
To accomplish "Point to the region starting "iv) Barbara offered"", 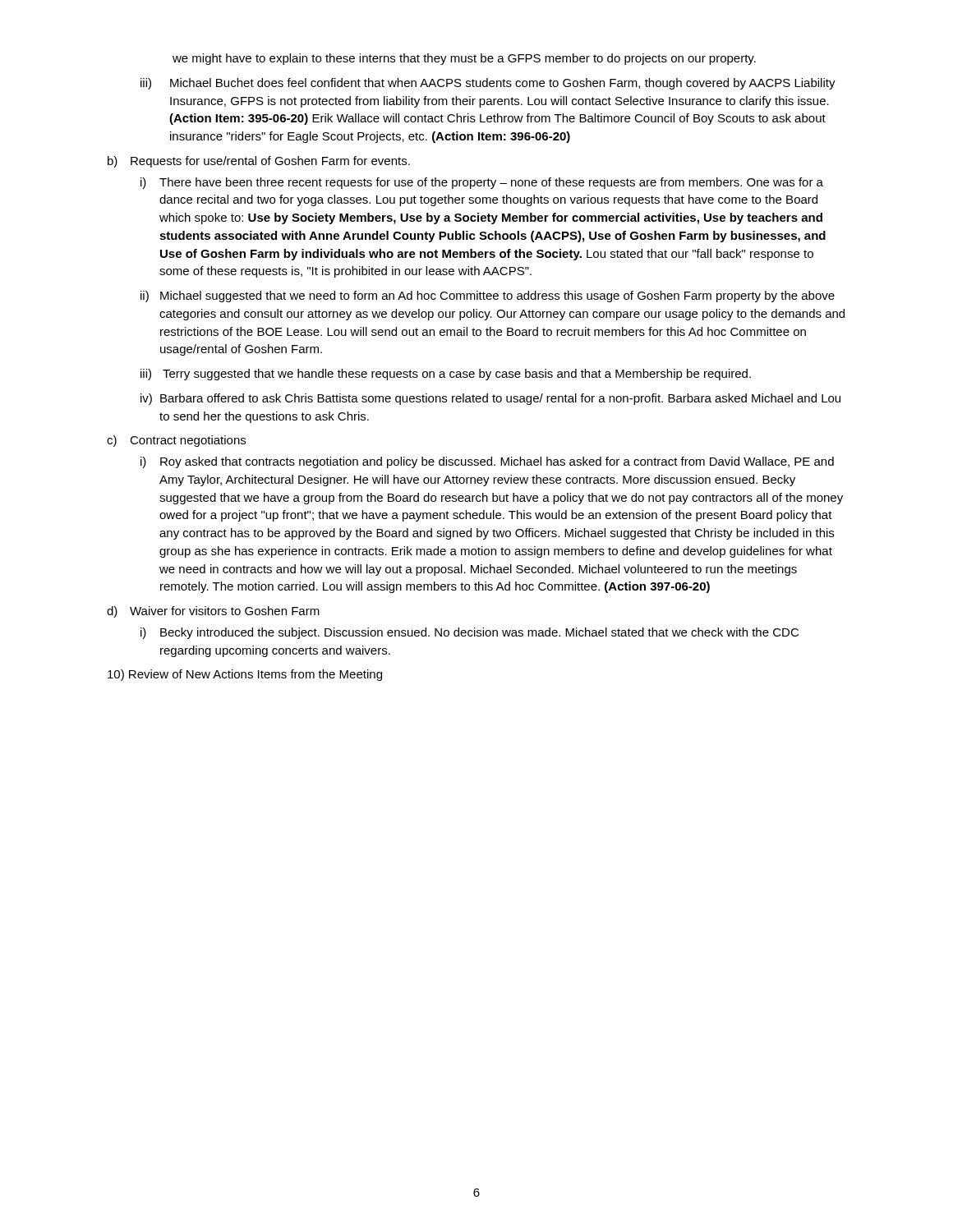I will 493,407.
